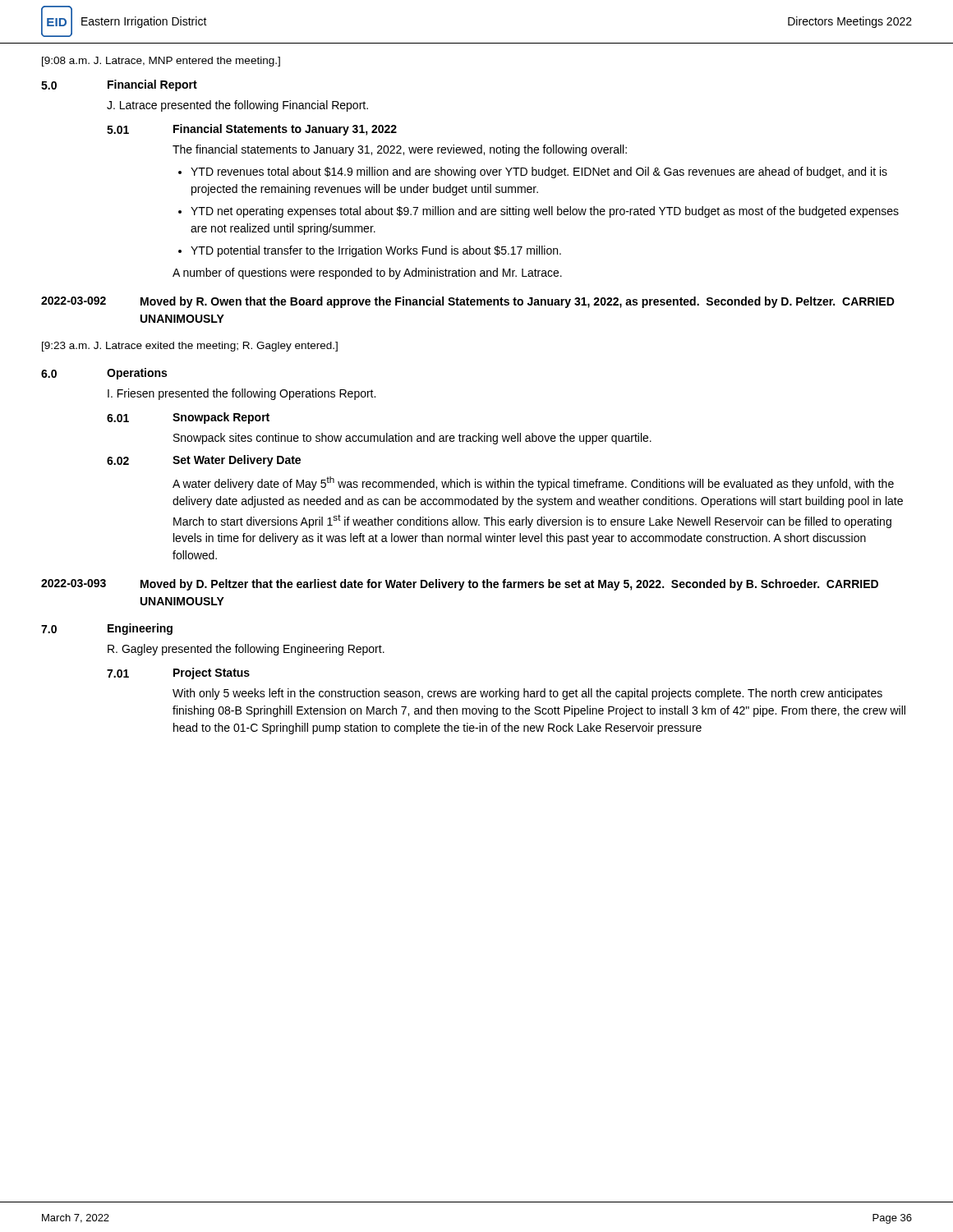This screenshot has width=953, height=1232.
Task: Where is the passage that starts "YTD revenues total about $14.9 million and"?
Action: pyautogui.click(x=539, y=180)
